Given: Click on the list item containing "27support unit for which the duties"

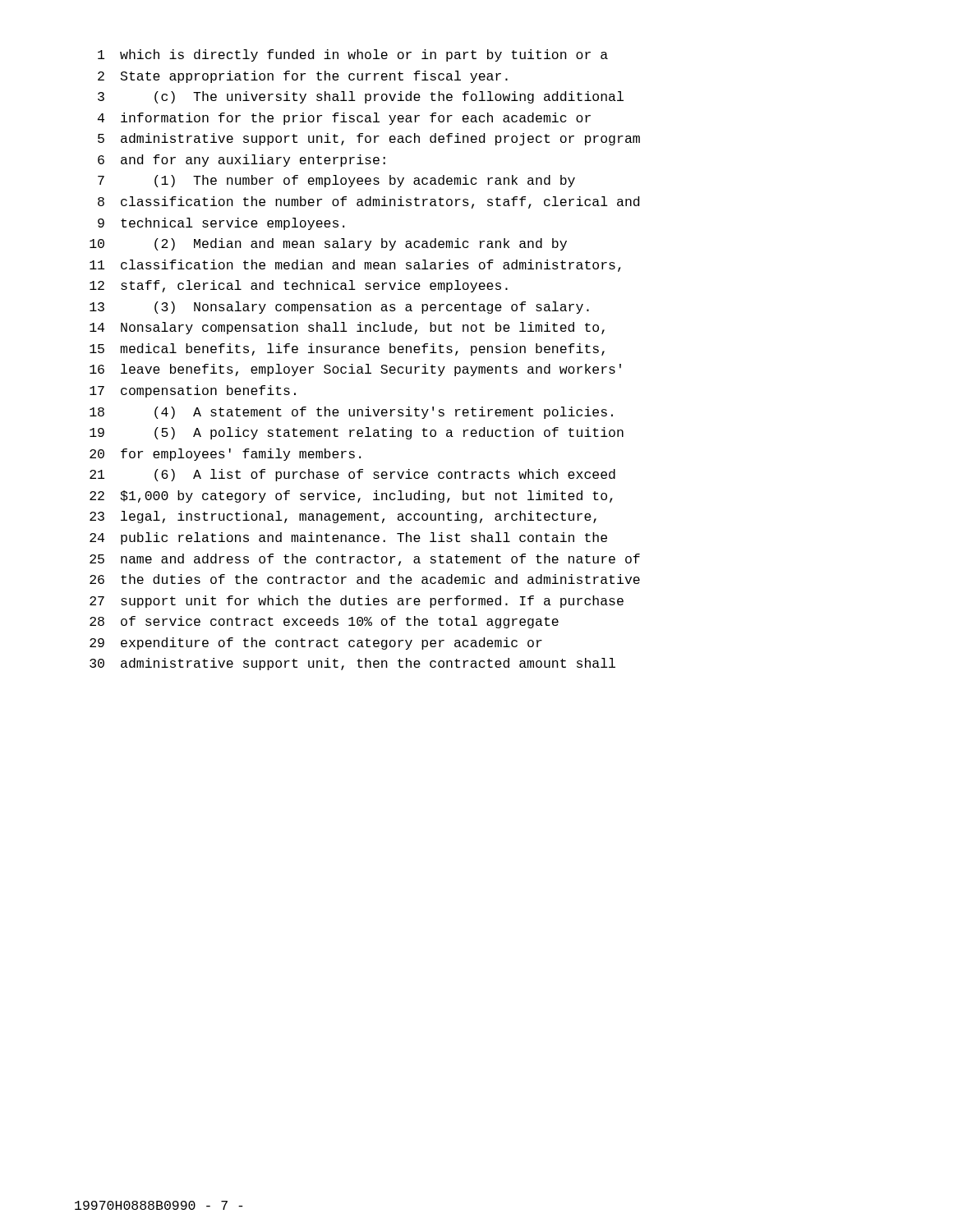Looking at the screenshot, I should (x=349, y=602).
